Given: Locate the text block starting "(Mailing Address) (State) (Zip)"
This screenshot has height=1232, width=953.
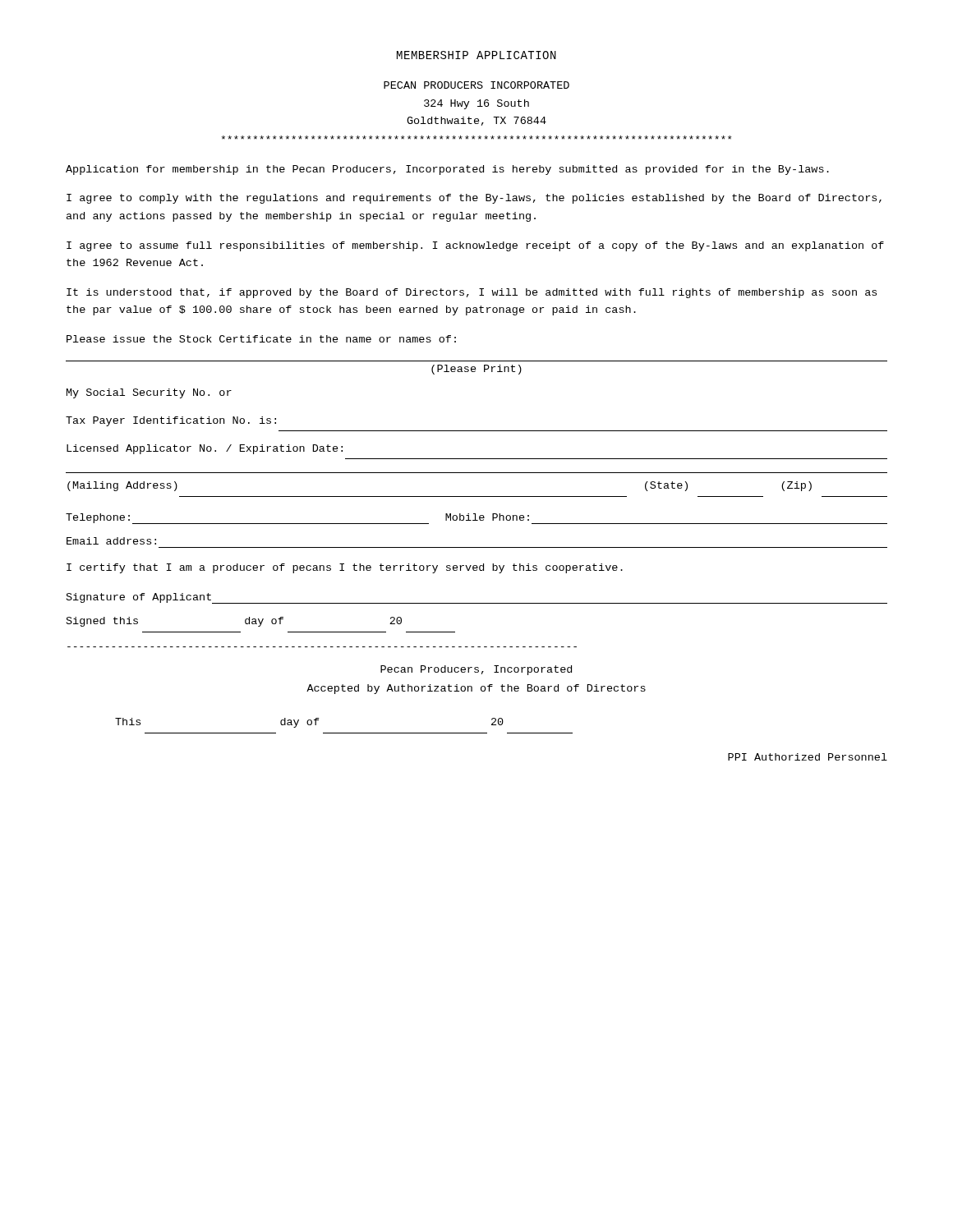Looking at the screenshot, I should [x=476, y=487].
